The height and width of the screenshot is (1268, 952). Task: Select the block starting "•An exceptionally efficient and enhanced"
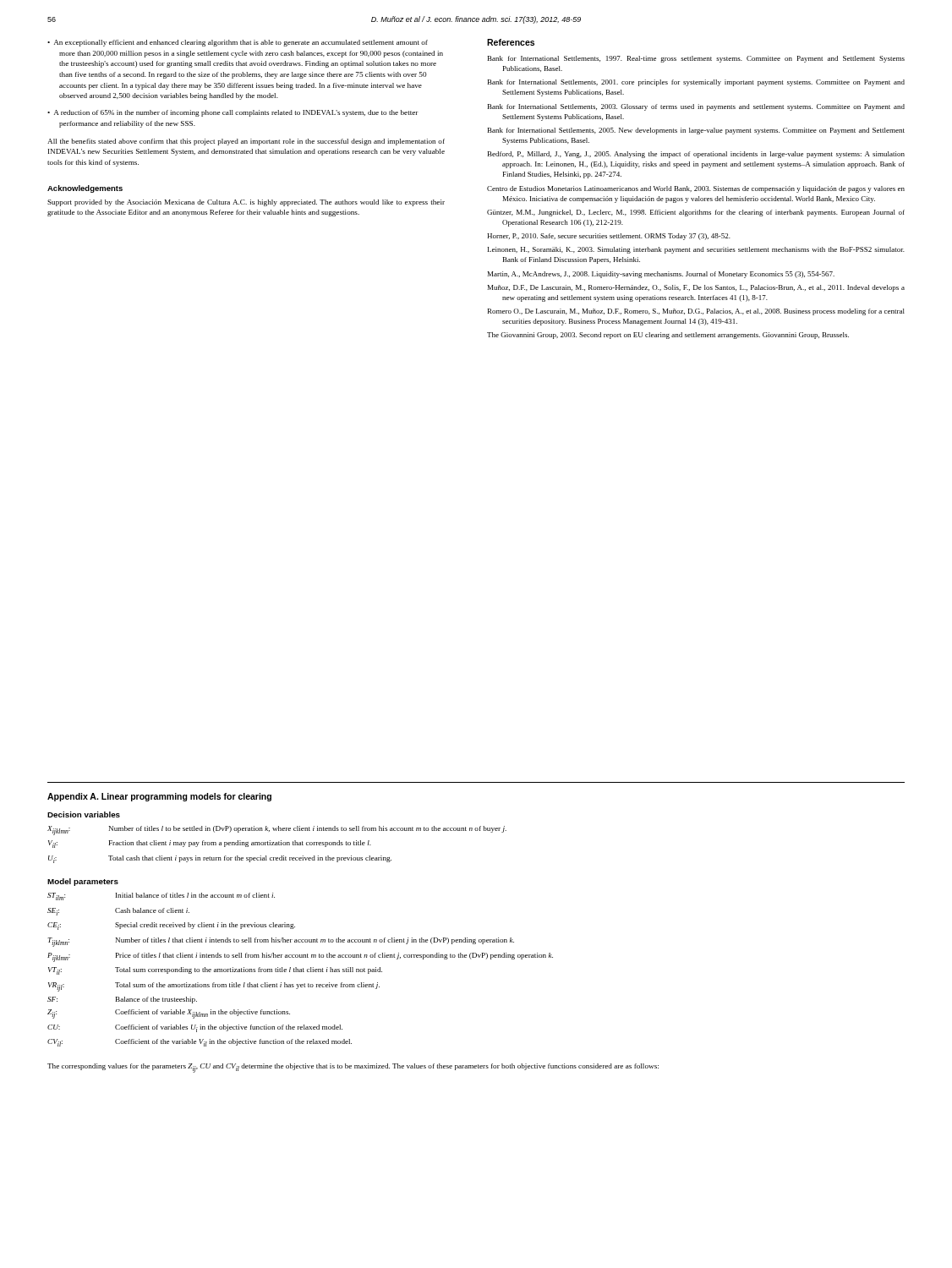click(245, 69)
